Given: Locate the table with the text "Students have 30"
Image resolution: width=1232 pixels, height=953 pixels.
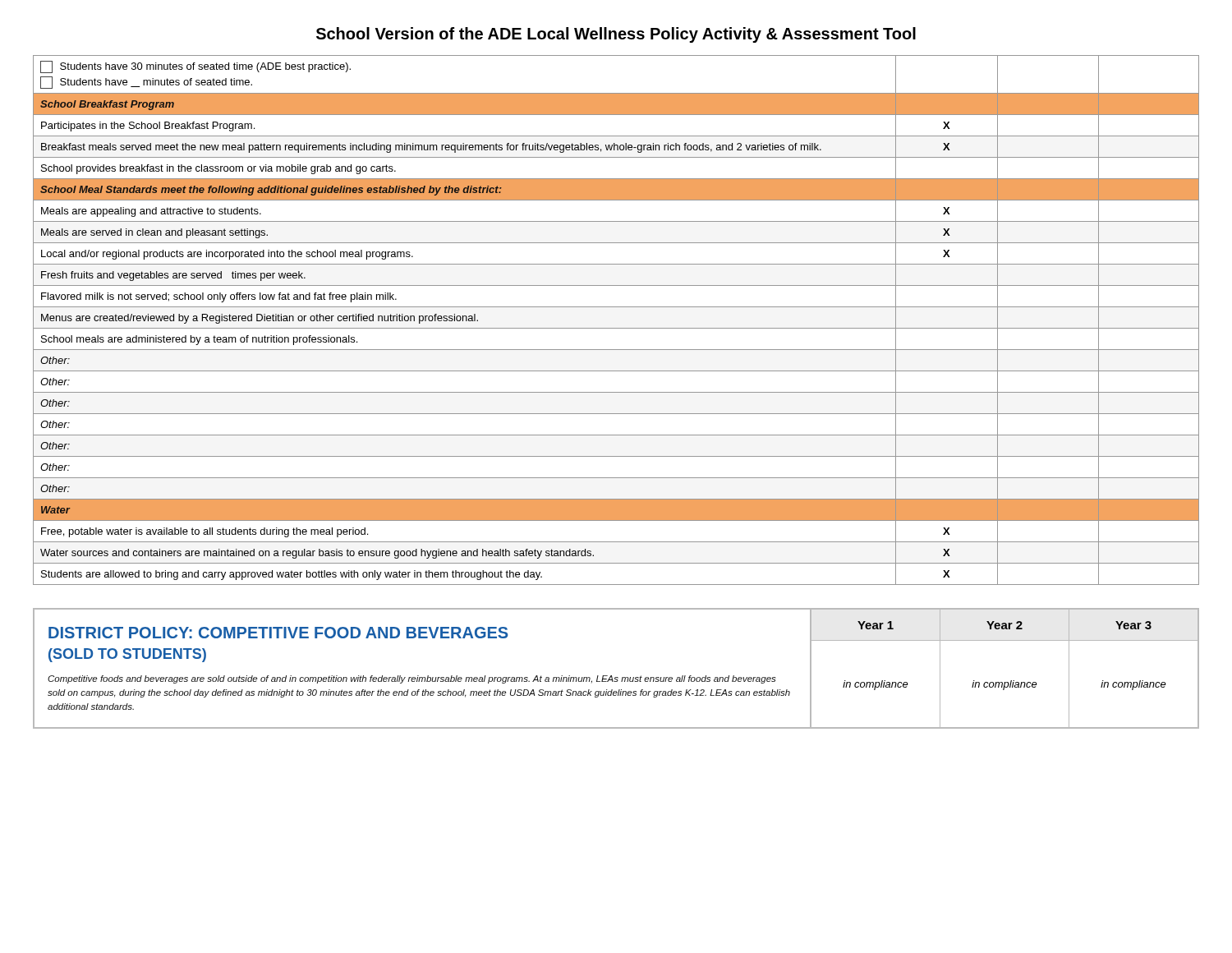Looking at the screenshot, I should click(x=616, y=320).
